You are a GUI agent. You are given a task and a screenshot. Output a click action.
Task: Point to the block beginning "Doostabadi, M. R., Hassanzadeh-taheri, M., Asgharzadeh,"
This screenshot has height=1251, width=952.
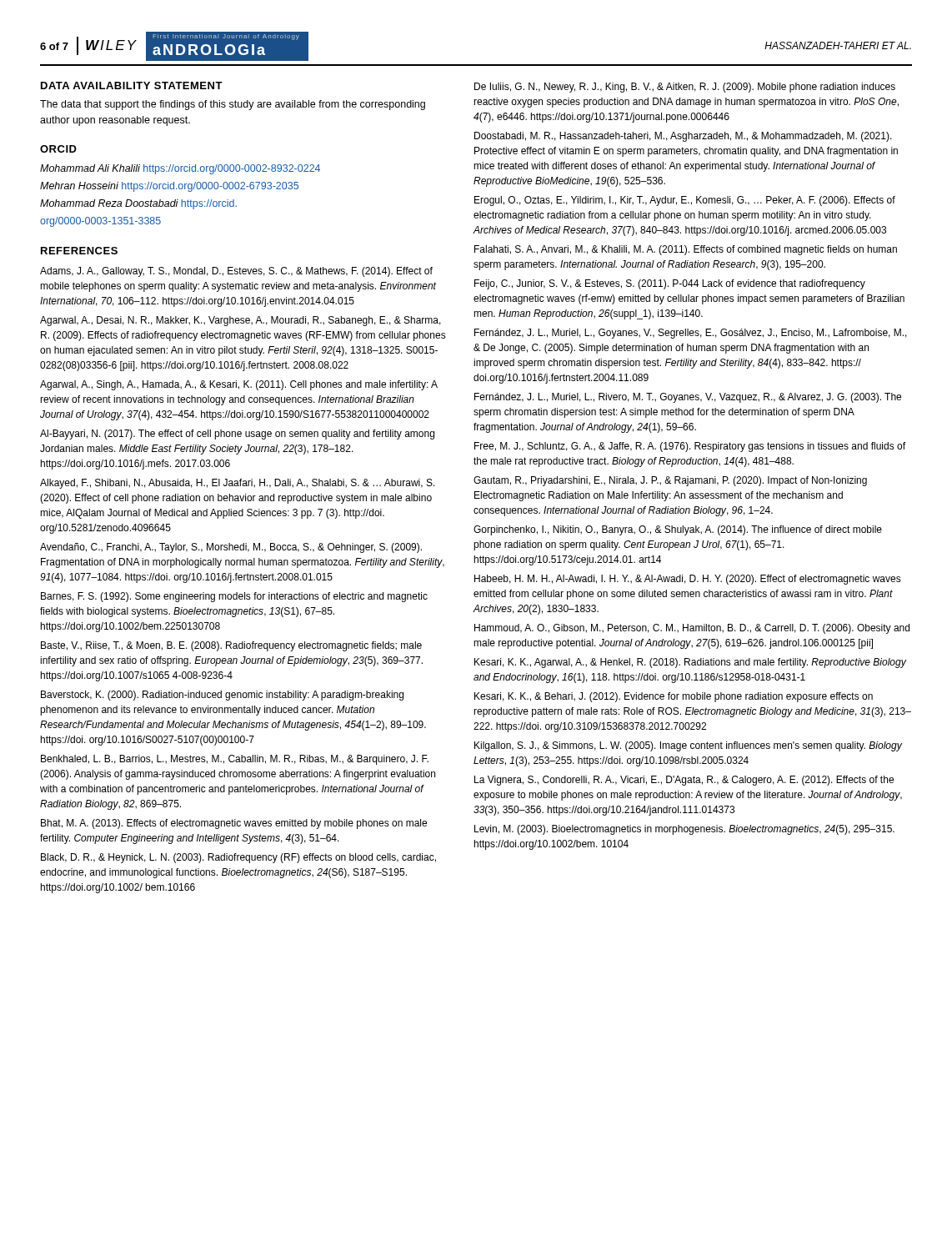click(686, 158)
